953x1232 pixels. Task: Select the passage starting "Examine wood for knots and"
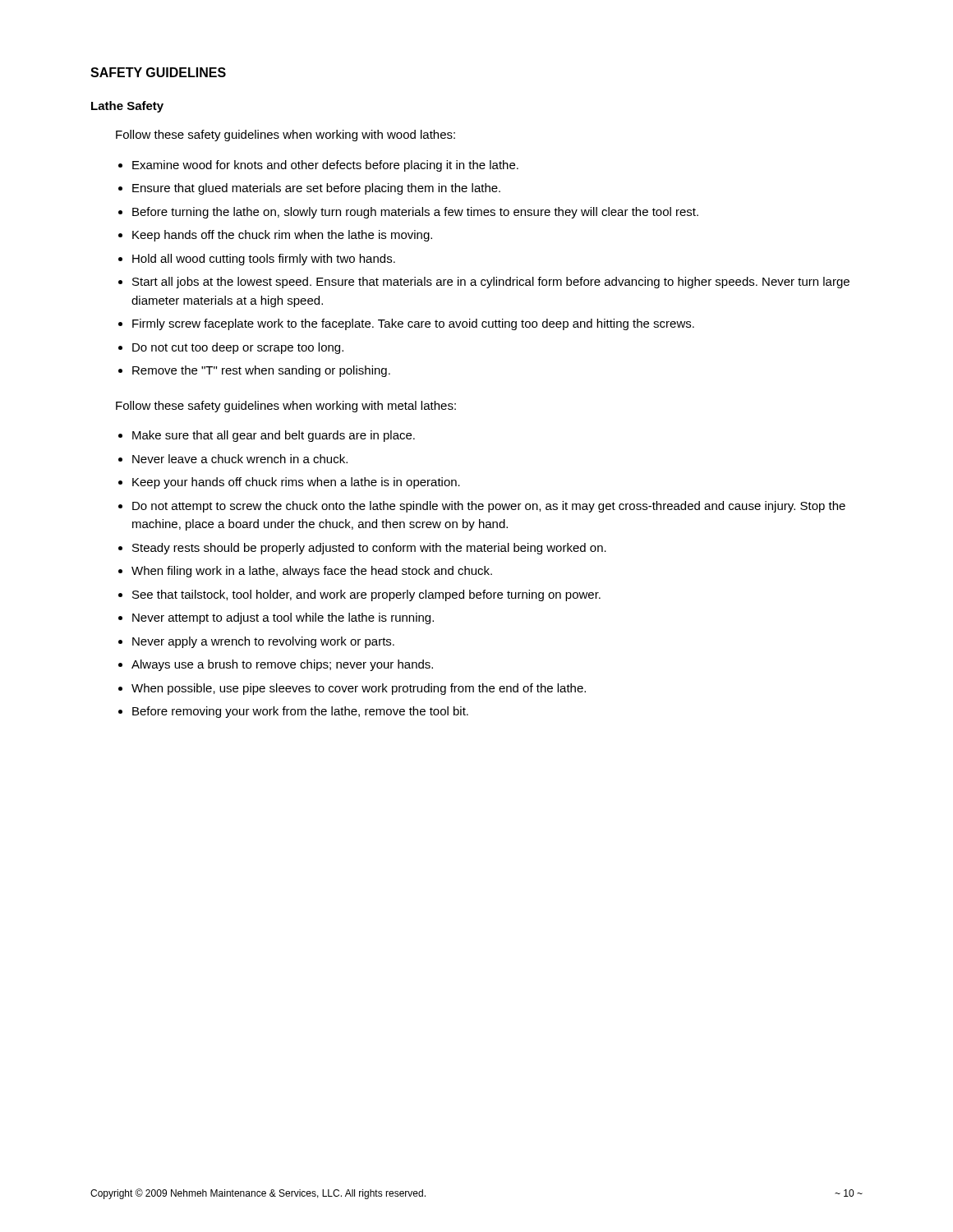pos(325,164)
